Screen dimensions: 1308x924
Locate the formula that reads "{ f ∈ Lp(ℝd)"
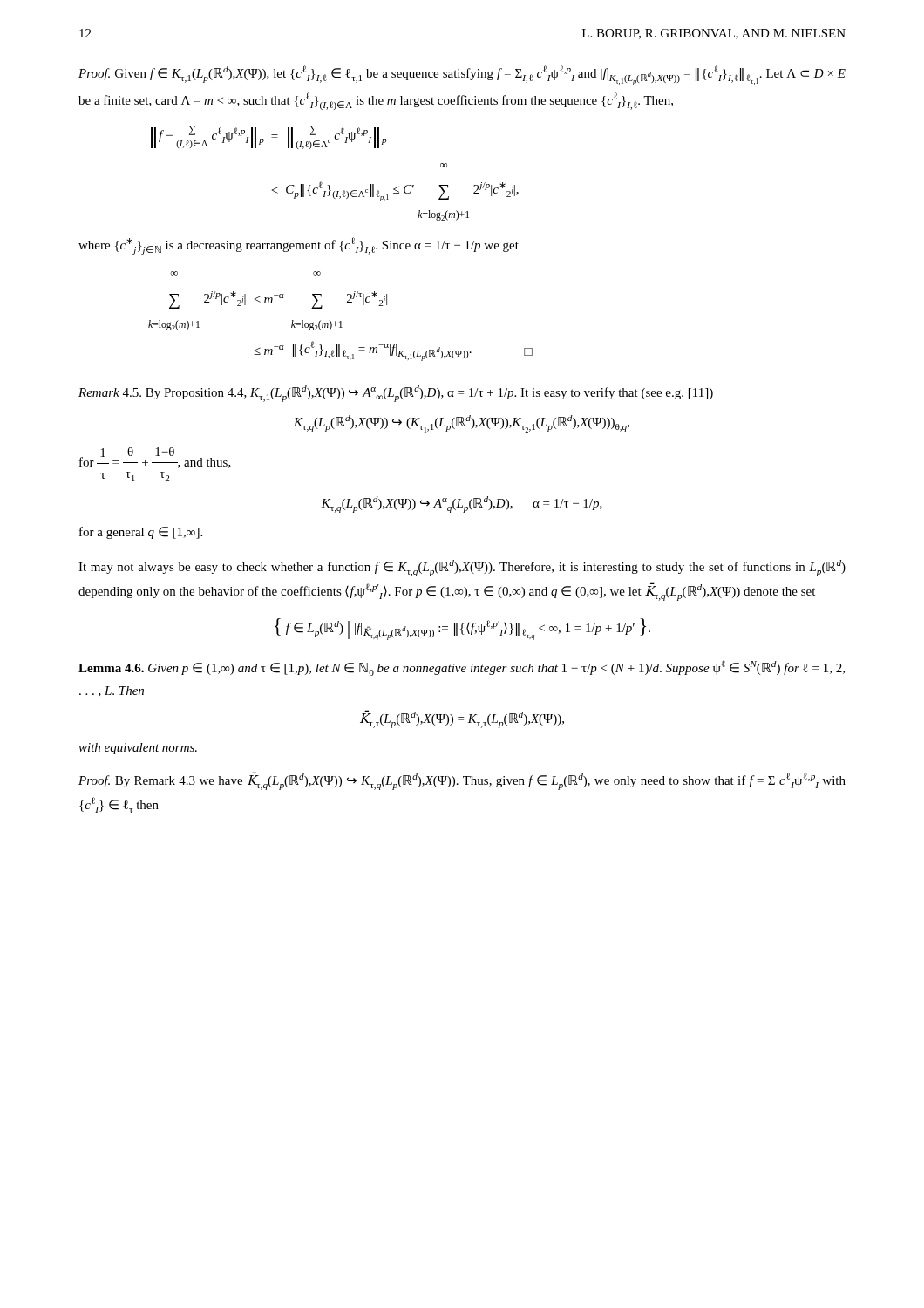pyautogui.click(x=462, y=628)
